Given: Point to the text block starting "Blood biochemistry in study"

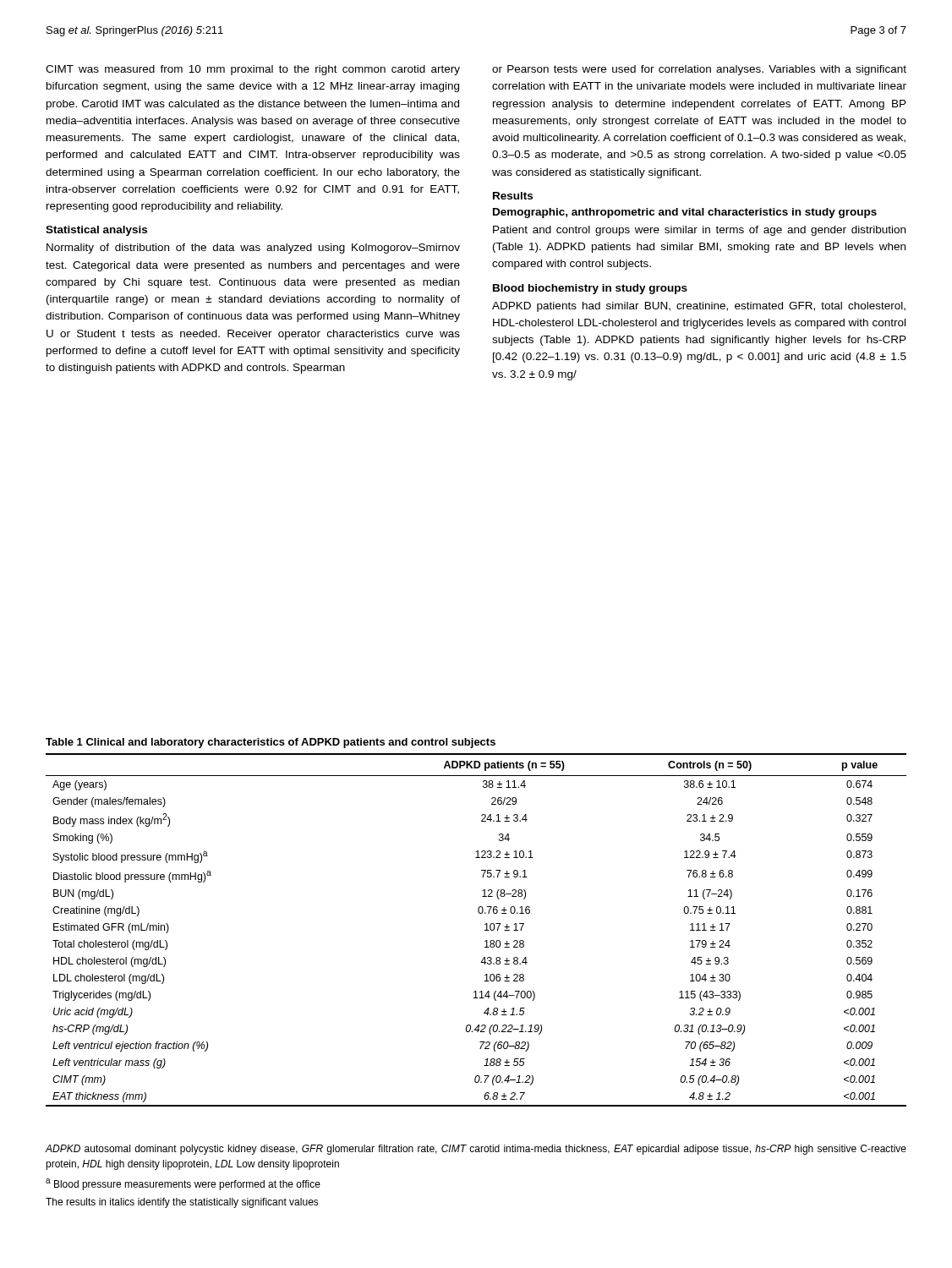Looking at the screenshot, I should (590, 287).
